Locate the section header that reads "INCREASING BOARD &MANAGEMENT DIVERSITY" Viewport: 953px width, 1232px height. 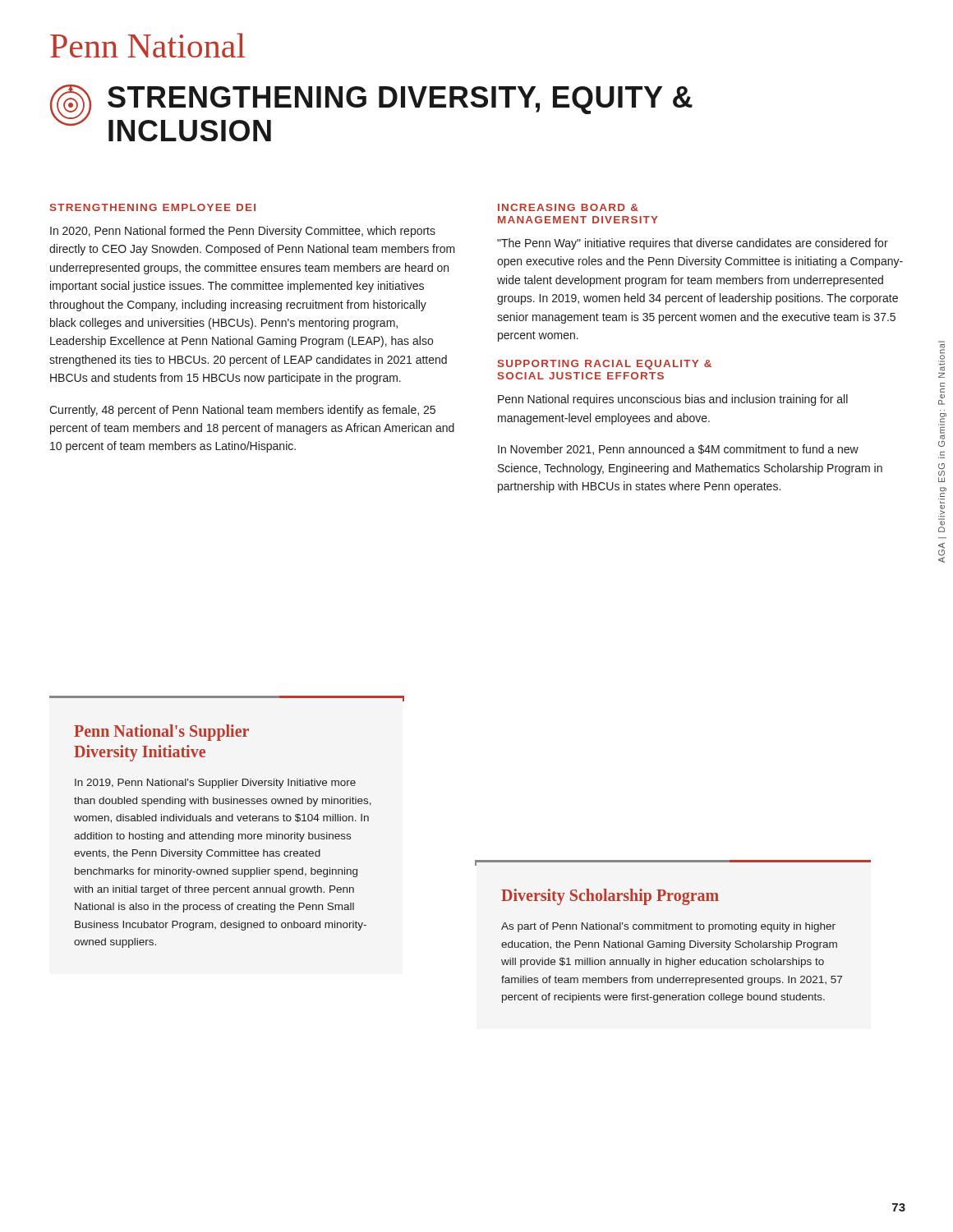point(568,207)
